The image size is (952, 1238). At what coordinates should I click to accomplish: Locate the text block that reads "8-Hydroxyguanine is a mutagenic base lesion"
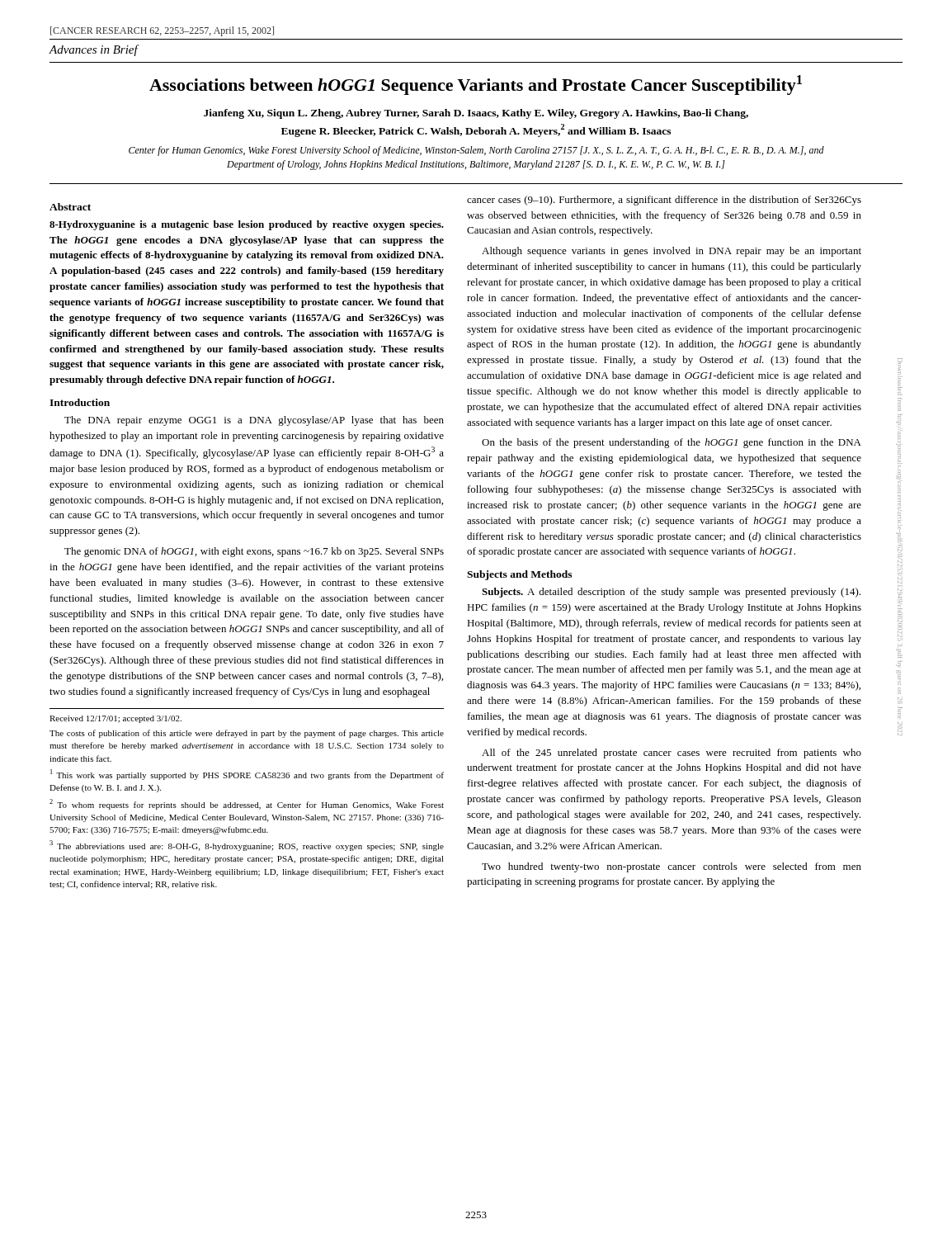pos(247,302)
